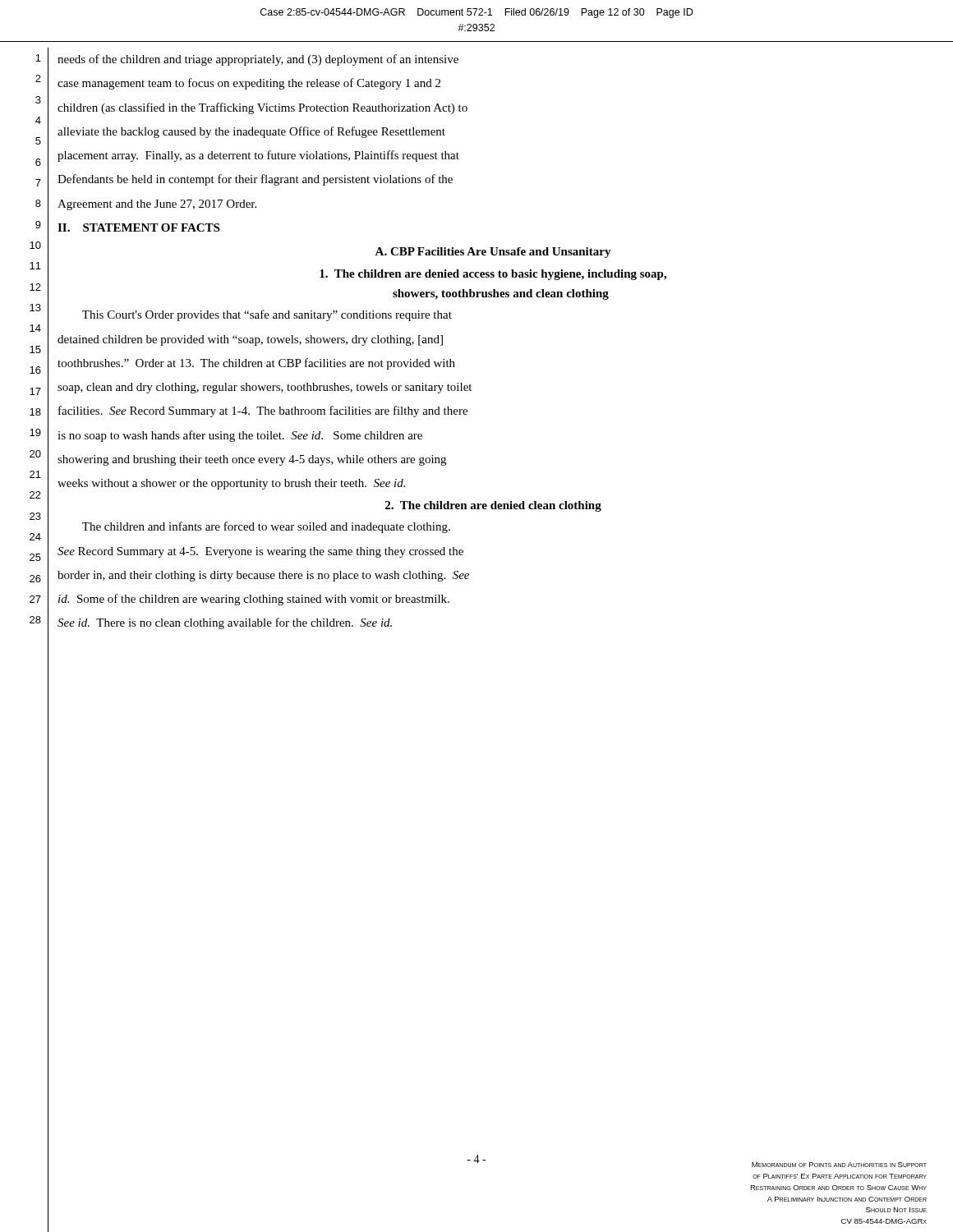
Task: Navigate to the element starting "II. STATEMENT OF FACTS"
Action: pyautogui.click(x=139, y=227)
